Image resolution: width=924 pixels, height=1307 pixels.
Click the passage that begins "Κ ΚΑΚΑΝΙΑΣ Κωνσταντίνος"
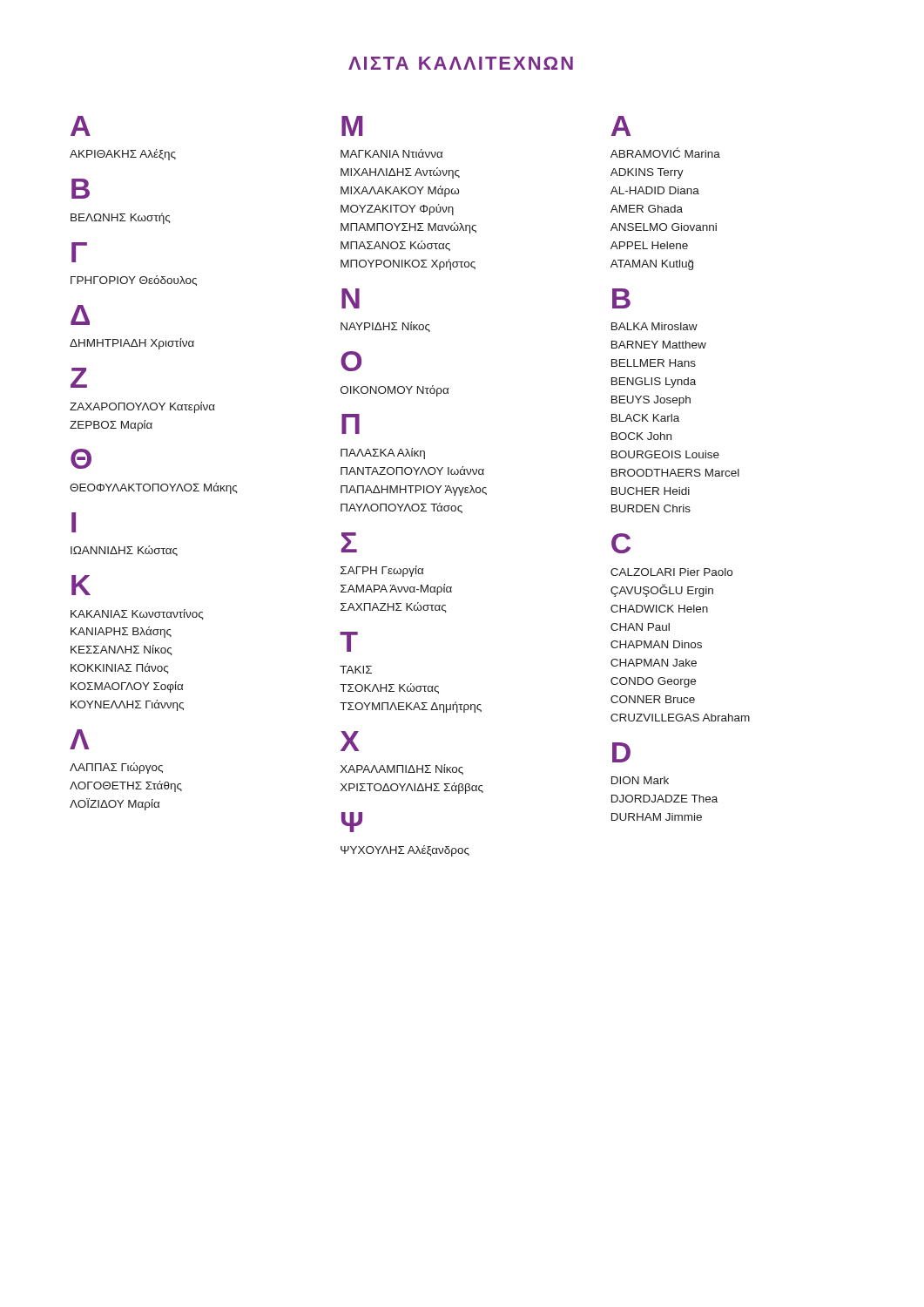point(81,585)
